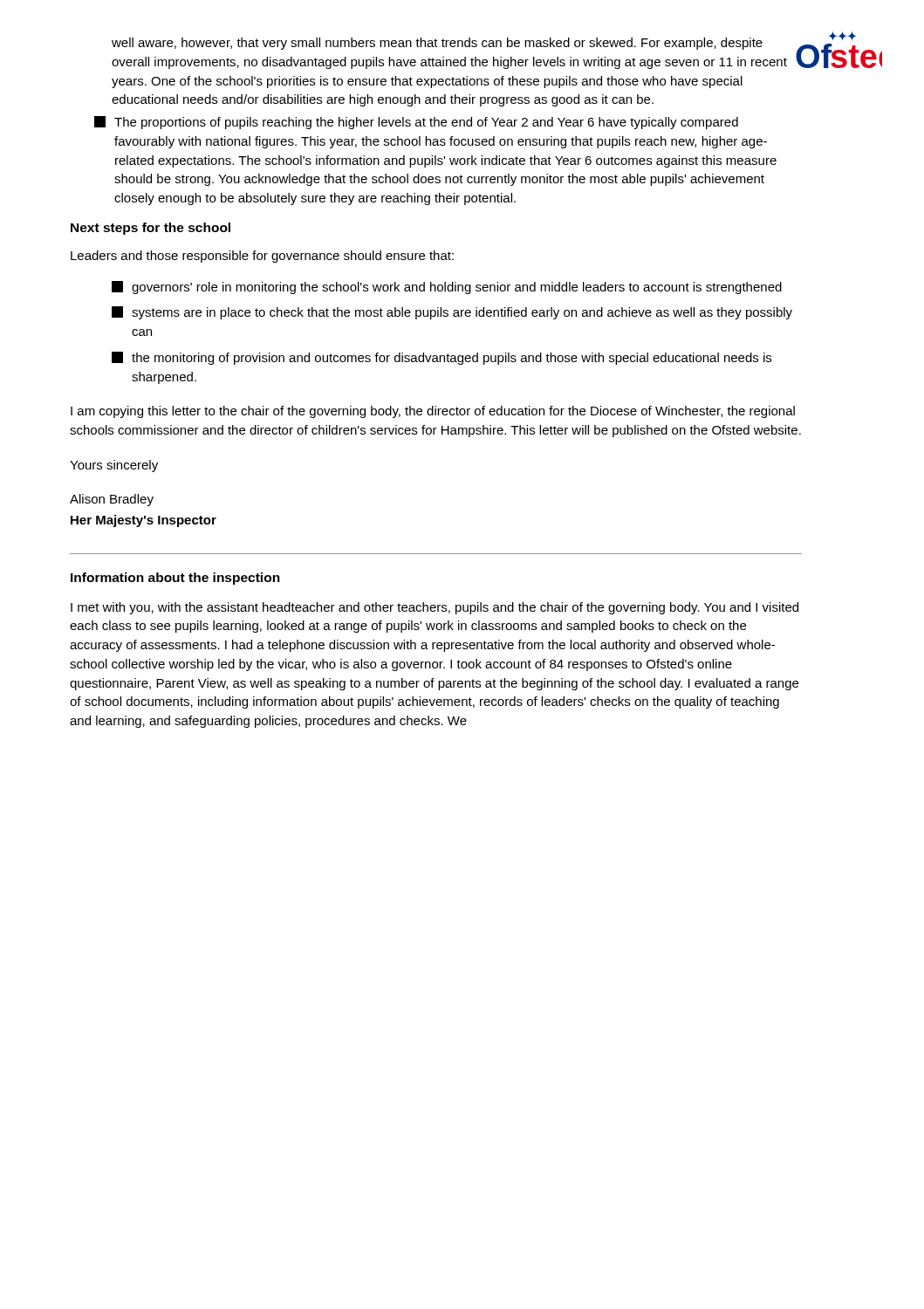The height and width of the screenshot is (1309, 924).
Task: Select the section header that says "Information about the"
Action: pyautogui.click(x=175, y=577)
